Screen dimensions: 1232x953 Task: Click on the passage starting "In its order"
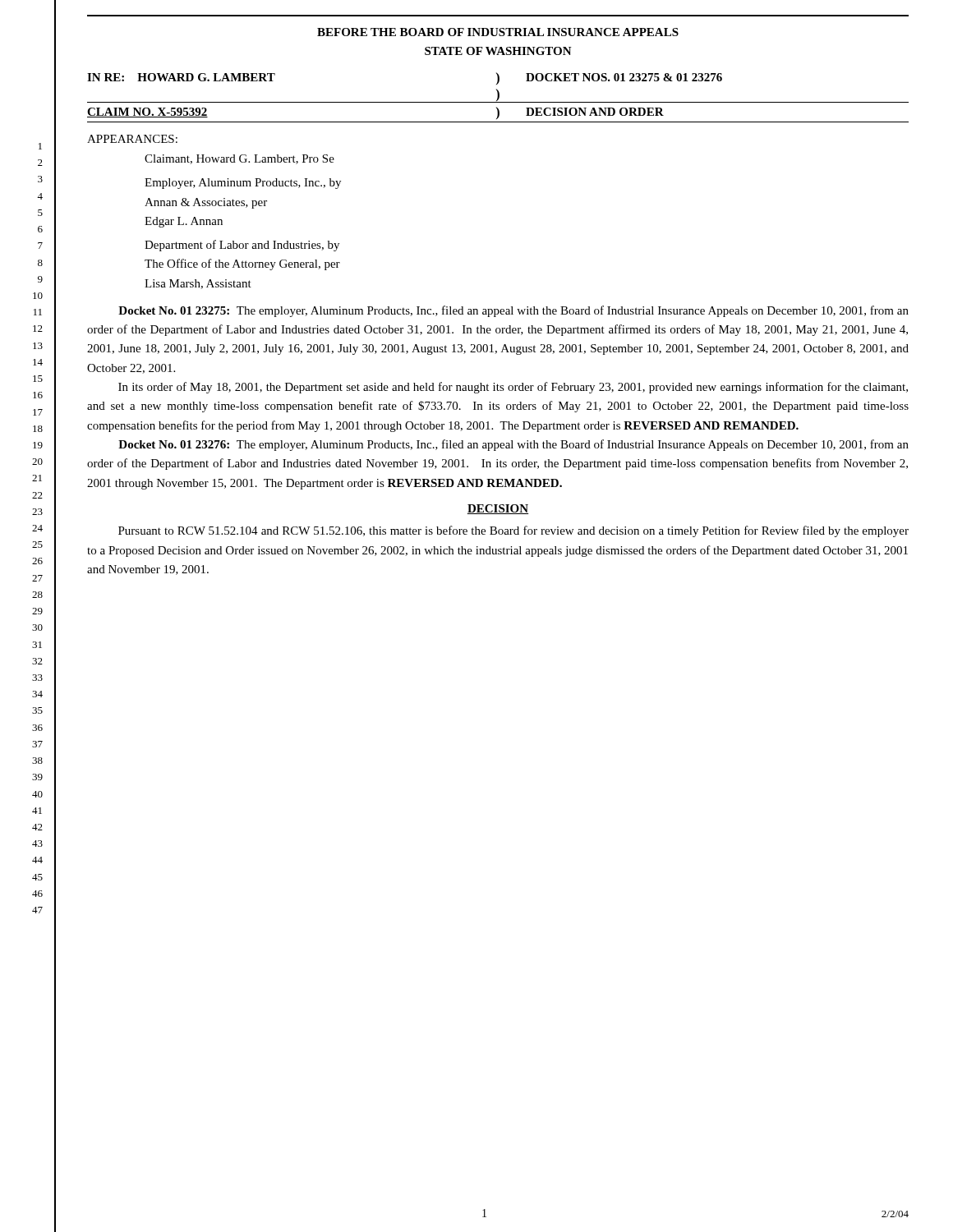pos(498,406)
